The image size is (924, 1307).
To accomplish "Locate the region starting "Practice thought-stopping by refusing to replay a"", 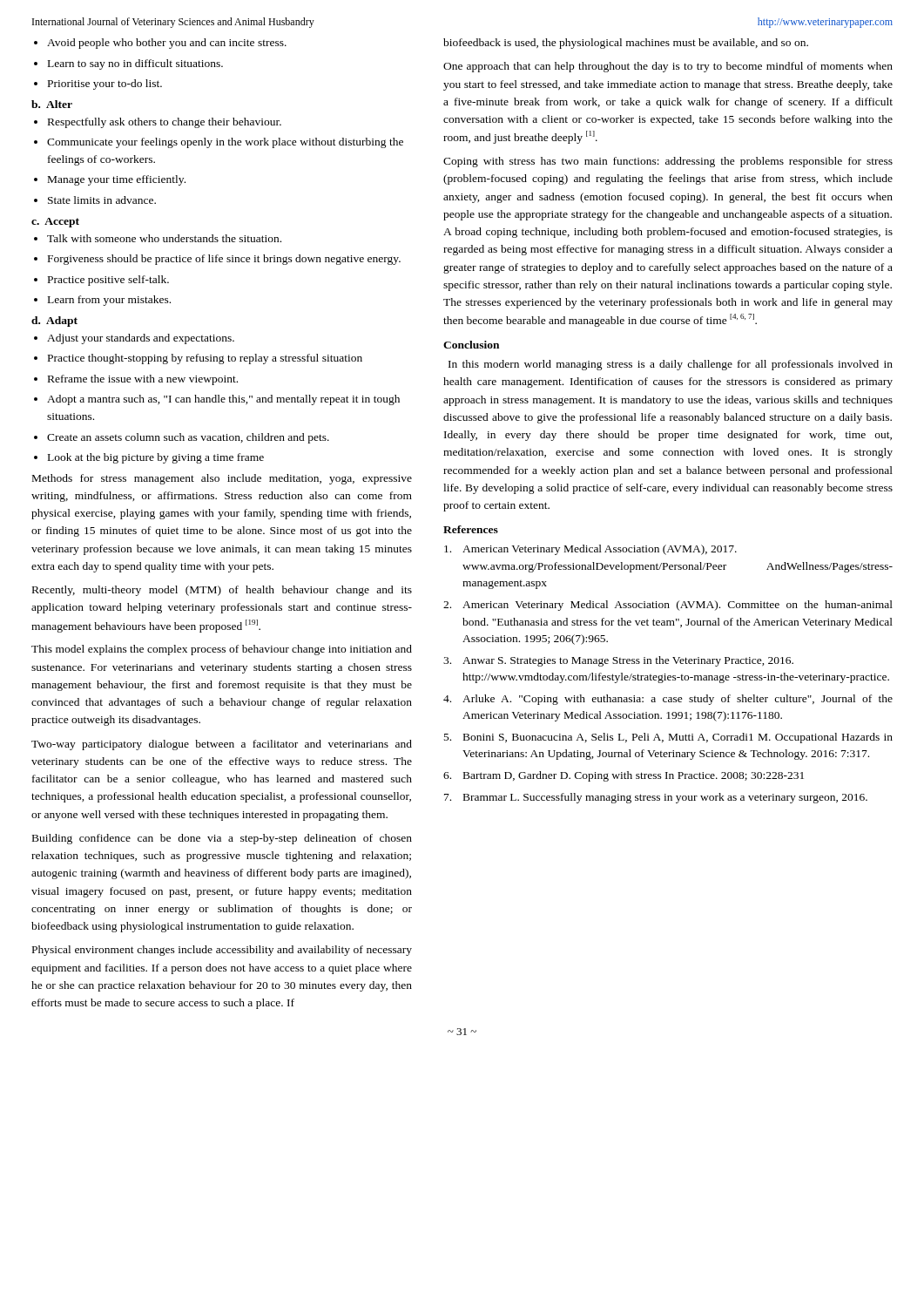I will click(222, 358).
